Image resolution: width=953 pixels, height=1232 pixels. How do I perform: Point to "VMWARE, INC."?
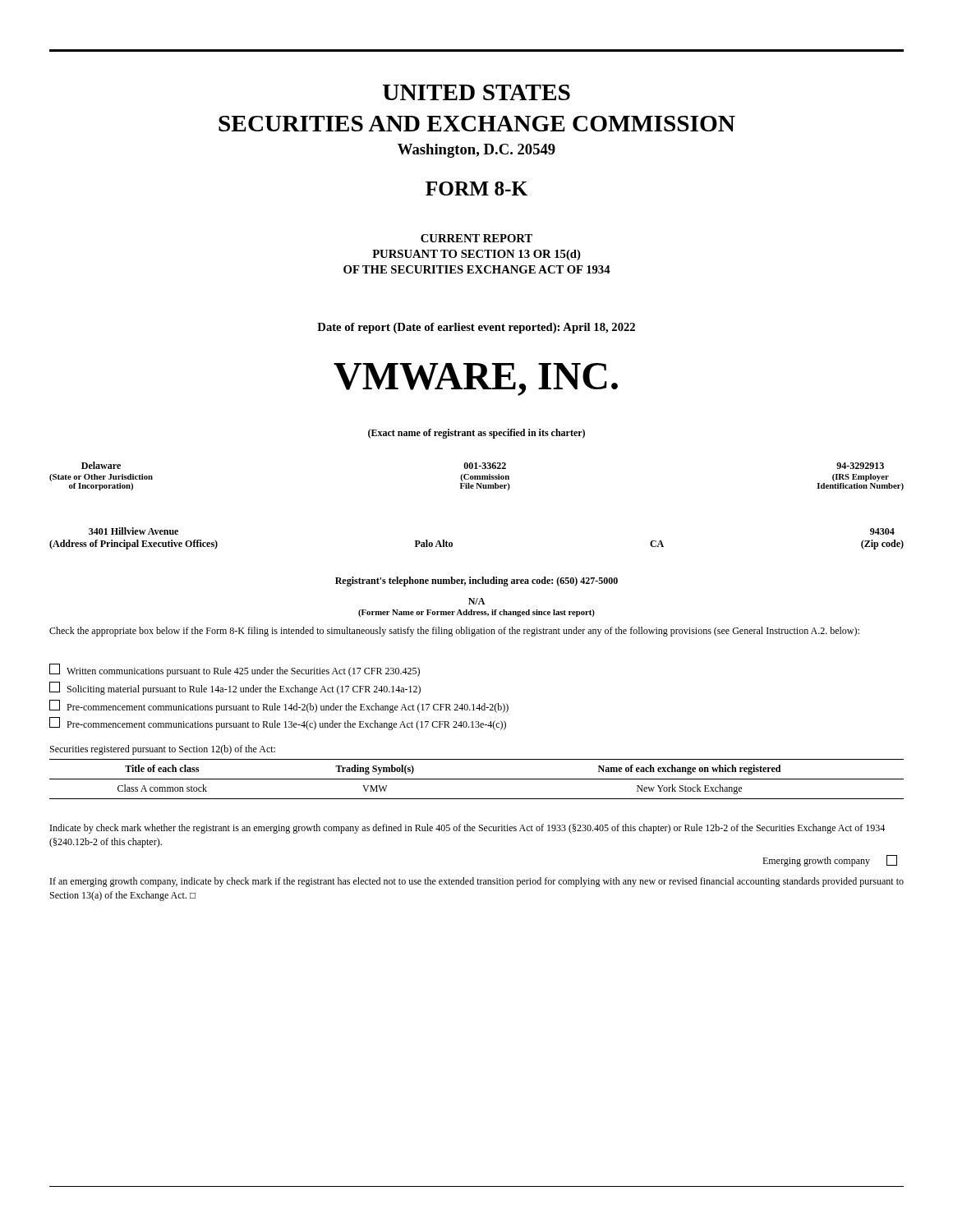coord(476,376)
